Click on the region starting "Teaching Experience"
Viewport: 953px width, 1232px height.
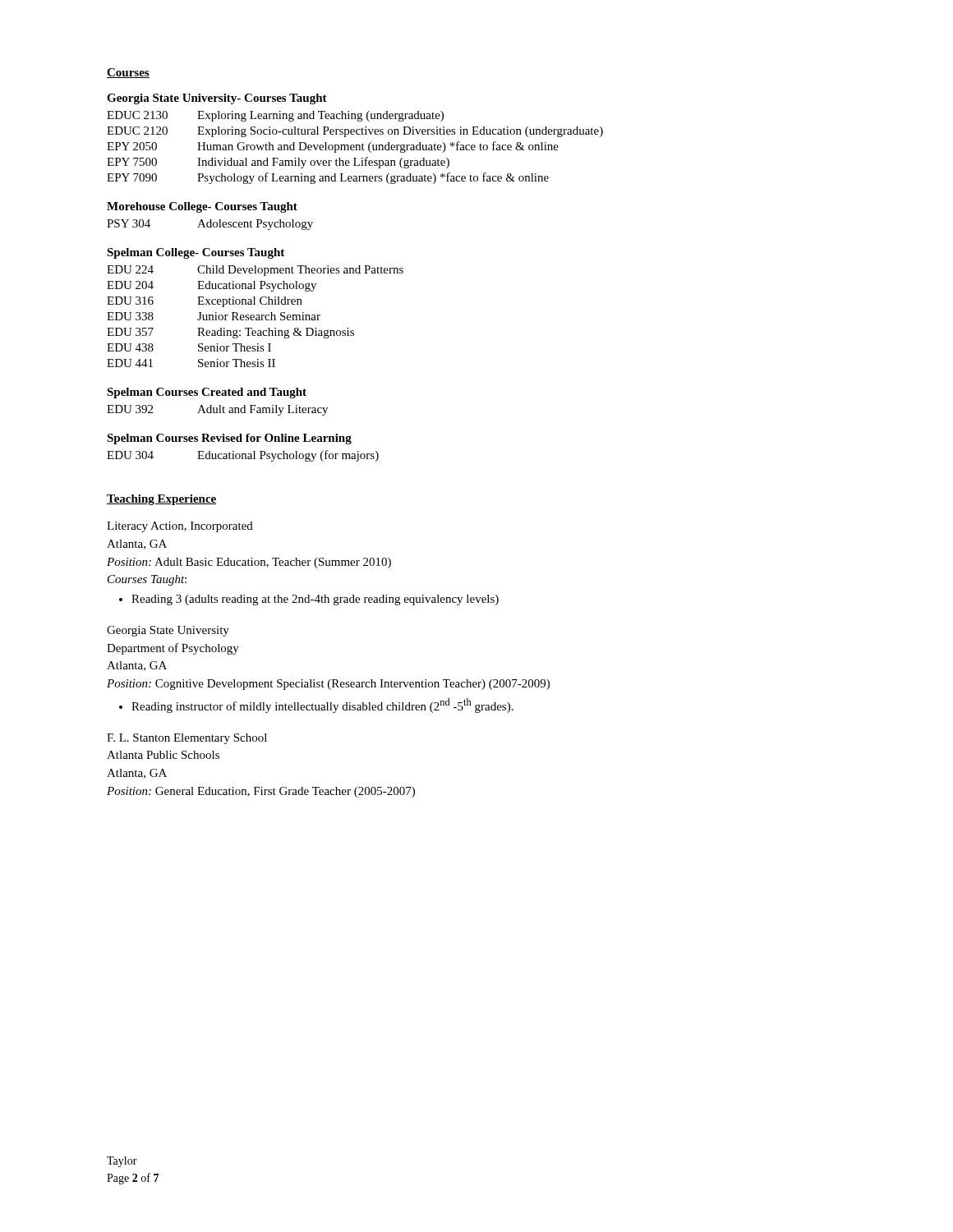[x=162, y=499]
